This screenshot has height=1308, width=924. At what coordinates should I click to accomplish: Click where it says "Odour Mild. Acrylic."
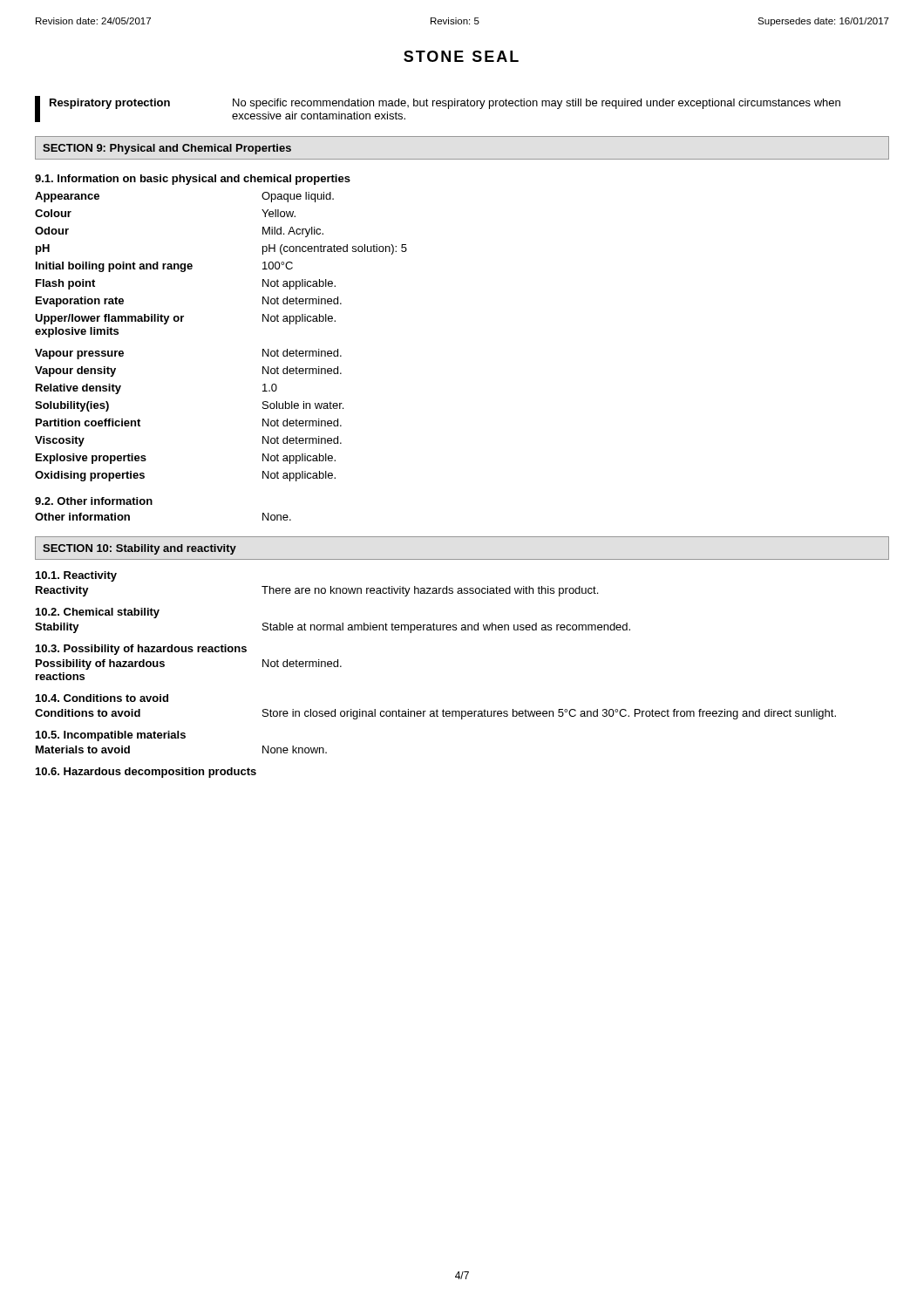point(53,232)
